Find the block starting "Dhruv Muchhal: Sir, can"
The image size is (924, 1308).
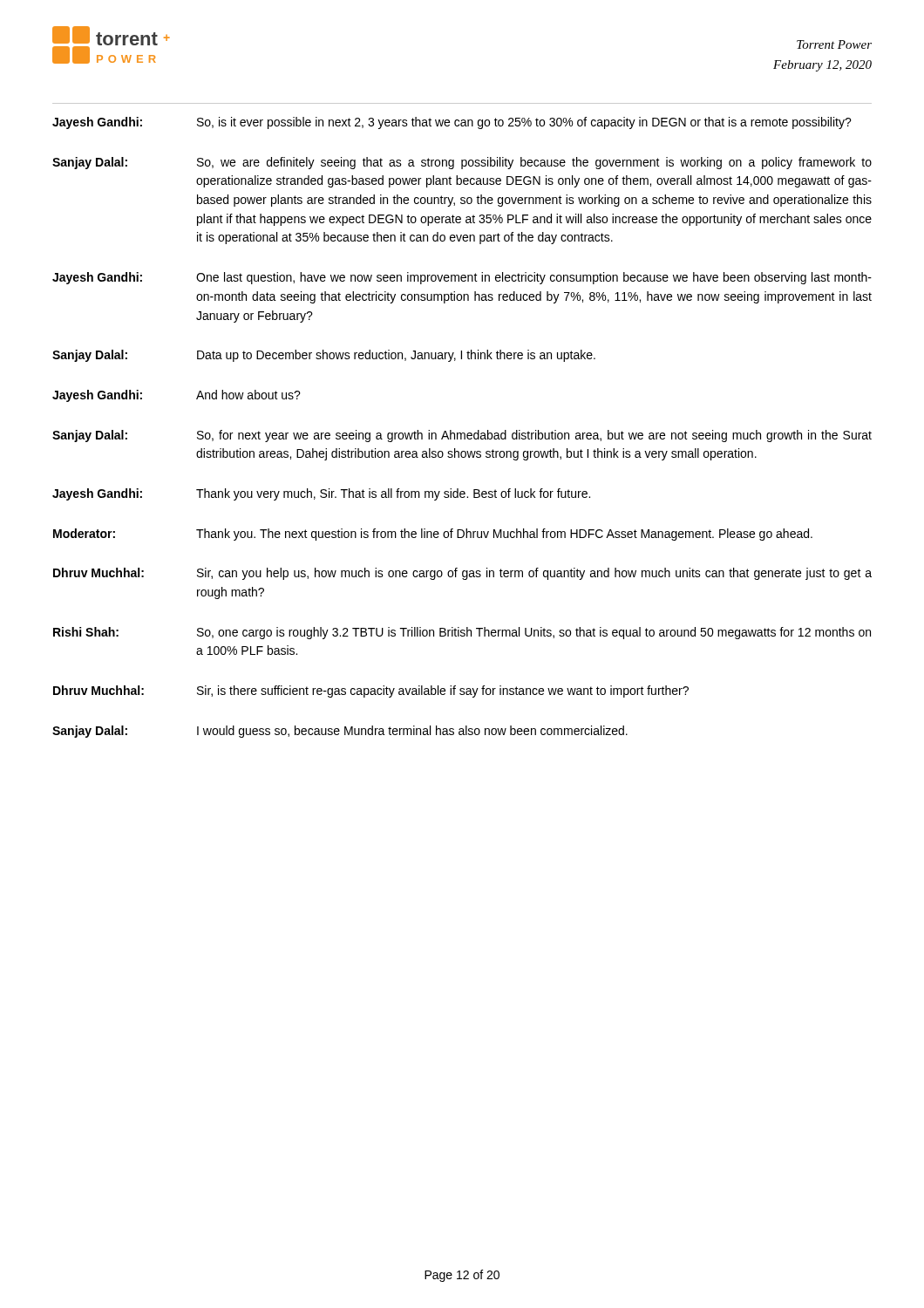click(462, 583)
